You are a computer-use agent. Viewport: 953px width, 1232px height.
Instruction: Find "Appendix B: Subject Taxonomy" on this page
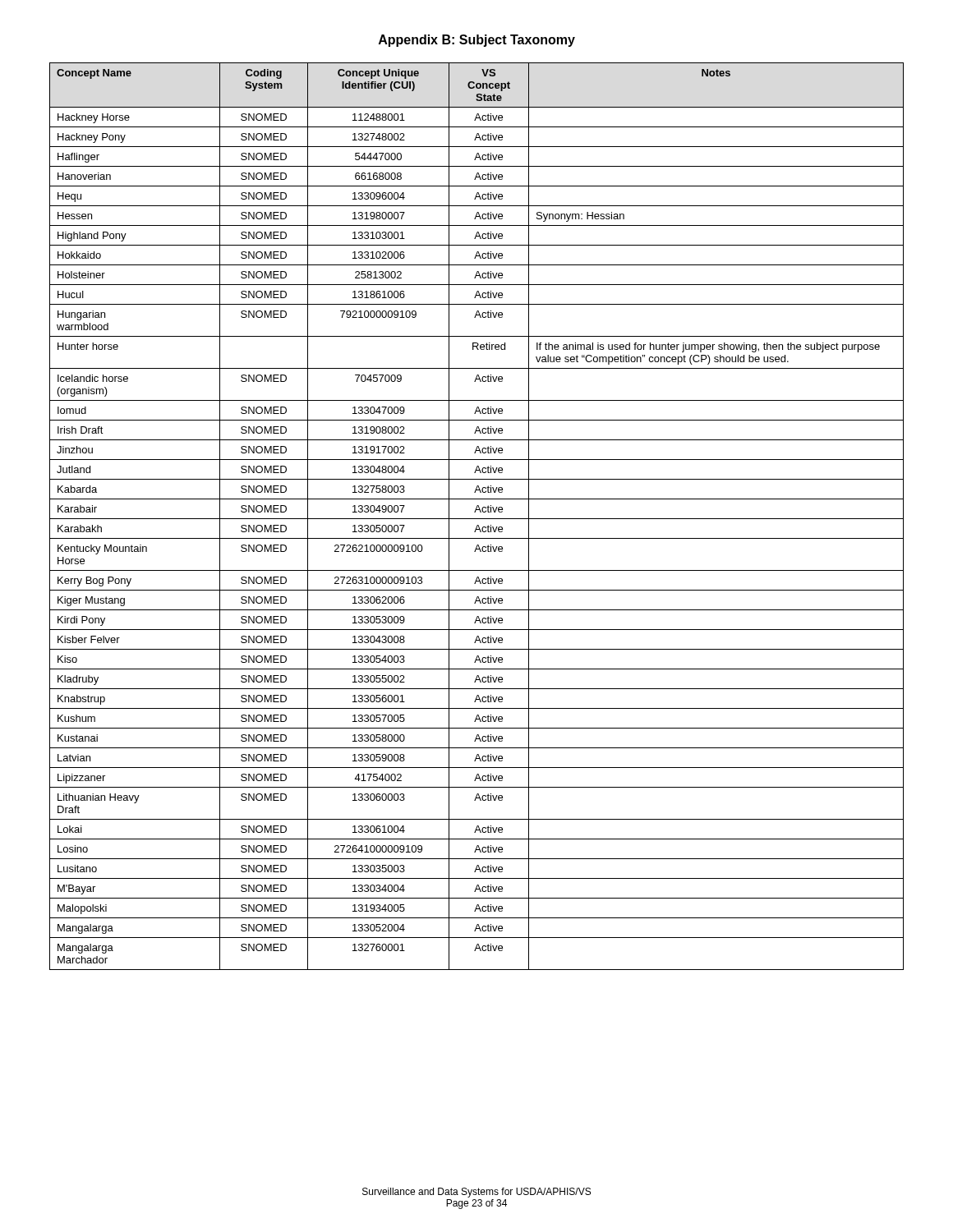click(x=476, y=40)
